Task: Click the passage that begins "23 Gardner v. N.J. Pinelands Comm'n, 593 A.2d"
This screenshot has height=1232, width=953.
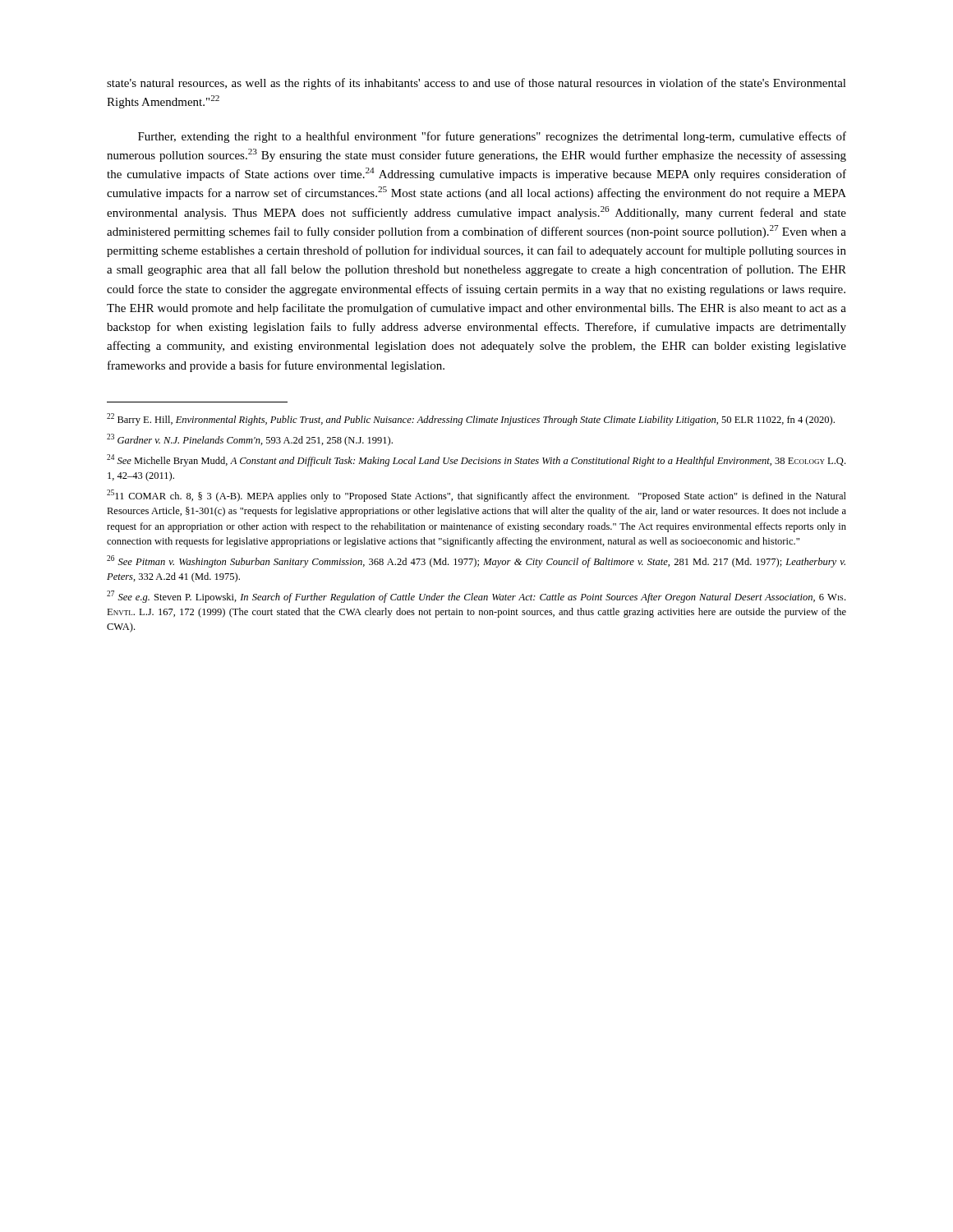Action: [250, 439]
